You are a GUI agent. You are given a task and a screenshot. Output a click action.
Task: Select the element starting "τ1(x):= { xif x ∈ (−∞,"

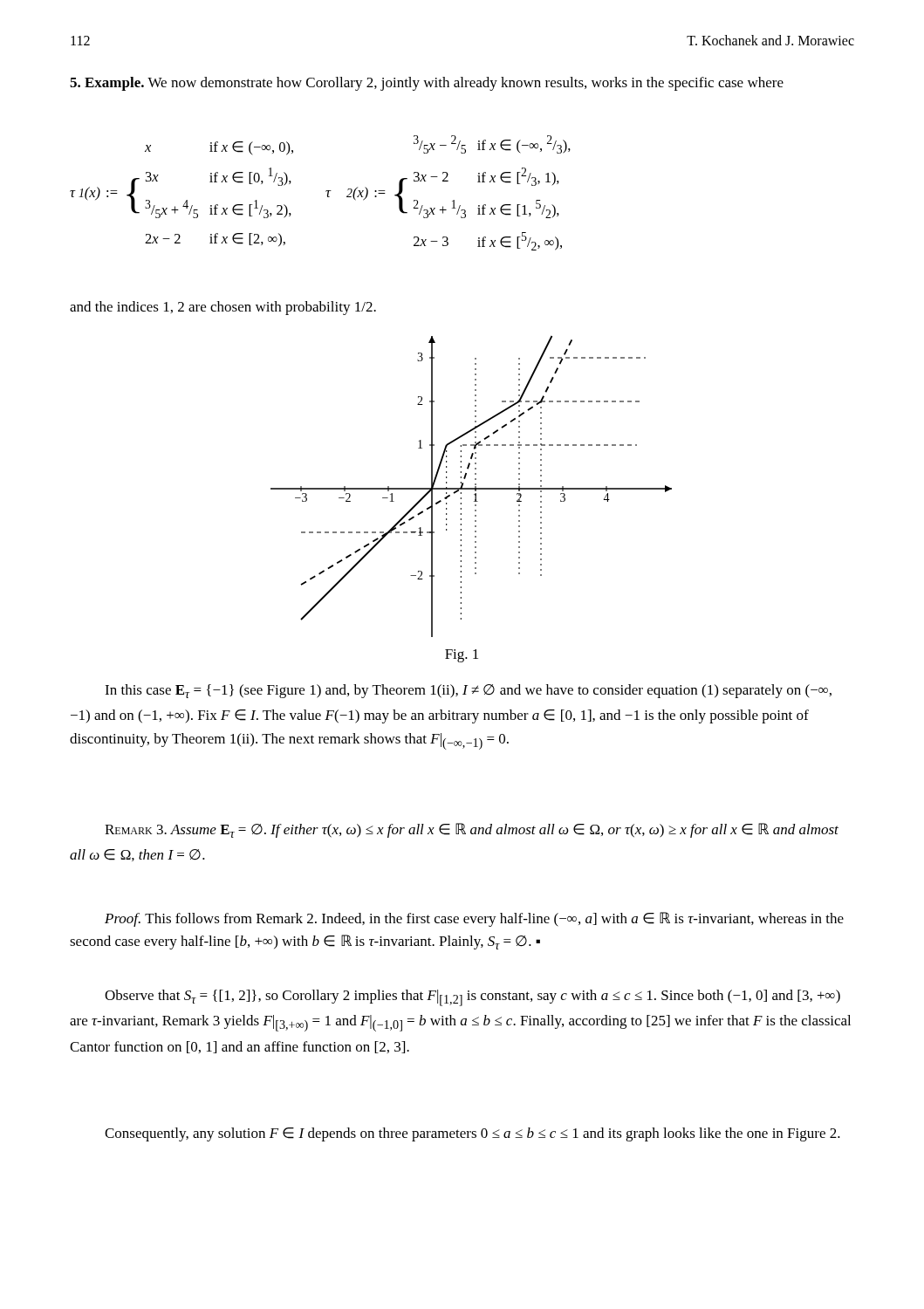pyautogui.click(x=324, y=194)
